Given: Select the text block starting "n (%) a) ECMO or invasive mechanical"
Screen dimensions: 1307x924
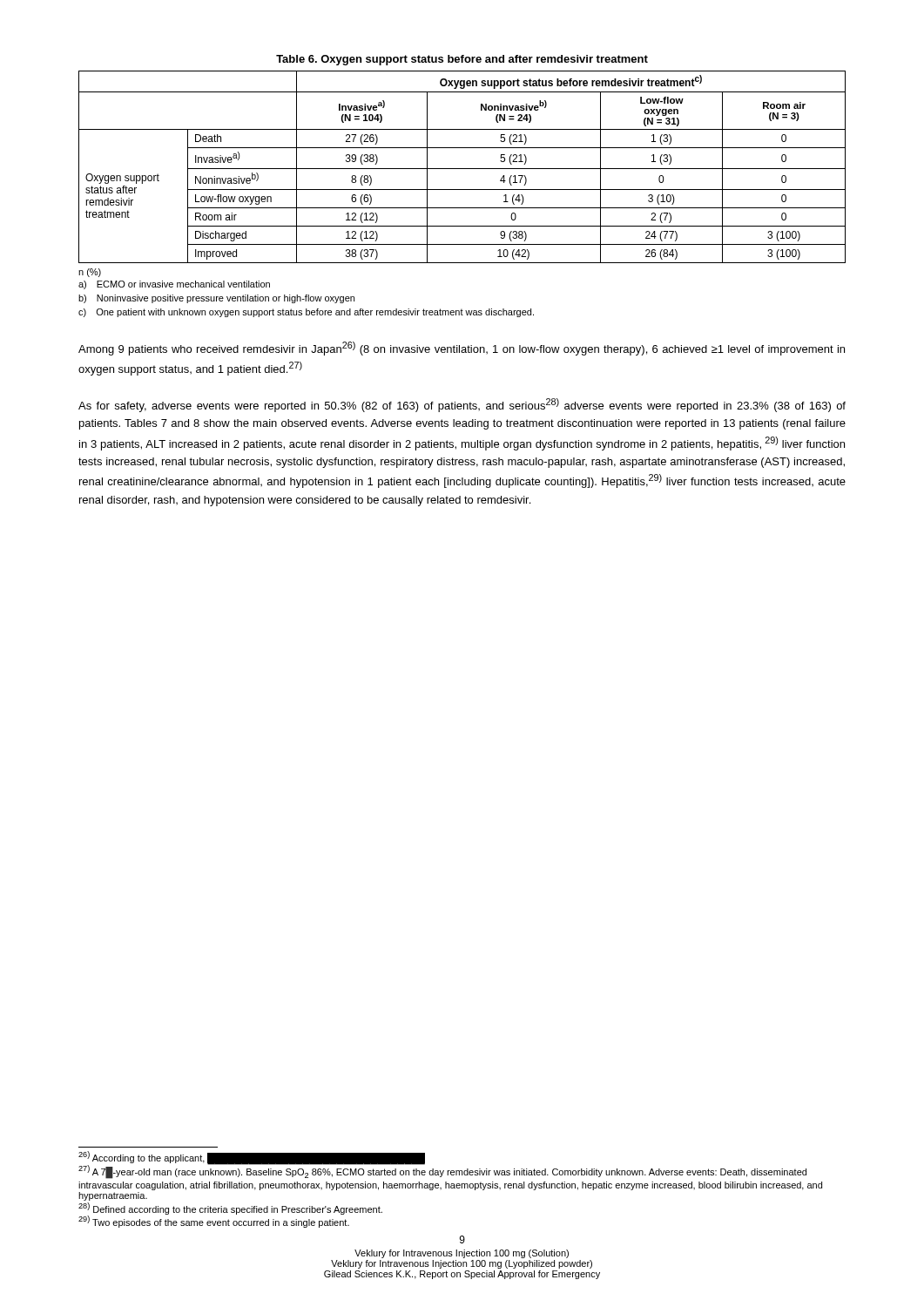Looking at the screenshot, I should (90, 273).
